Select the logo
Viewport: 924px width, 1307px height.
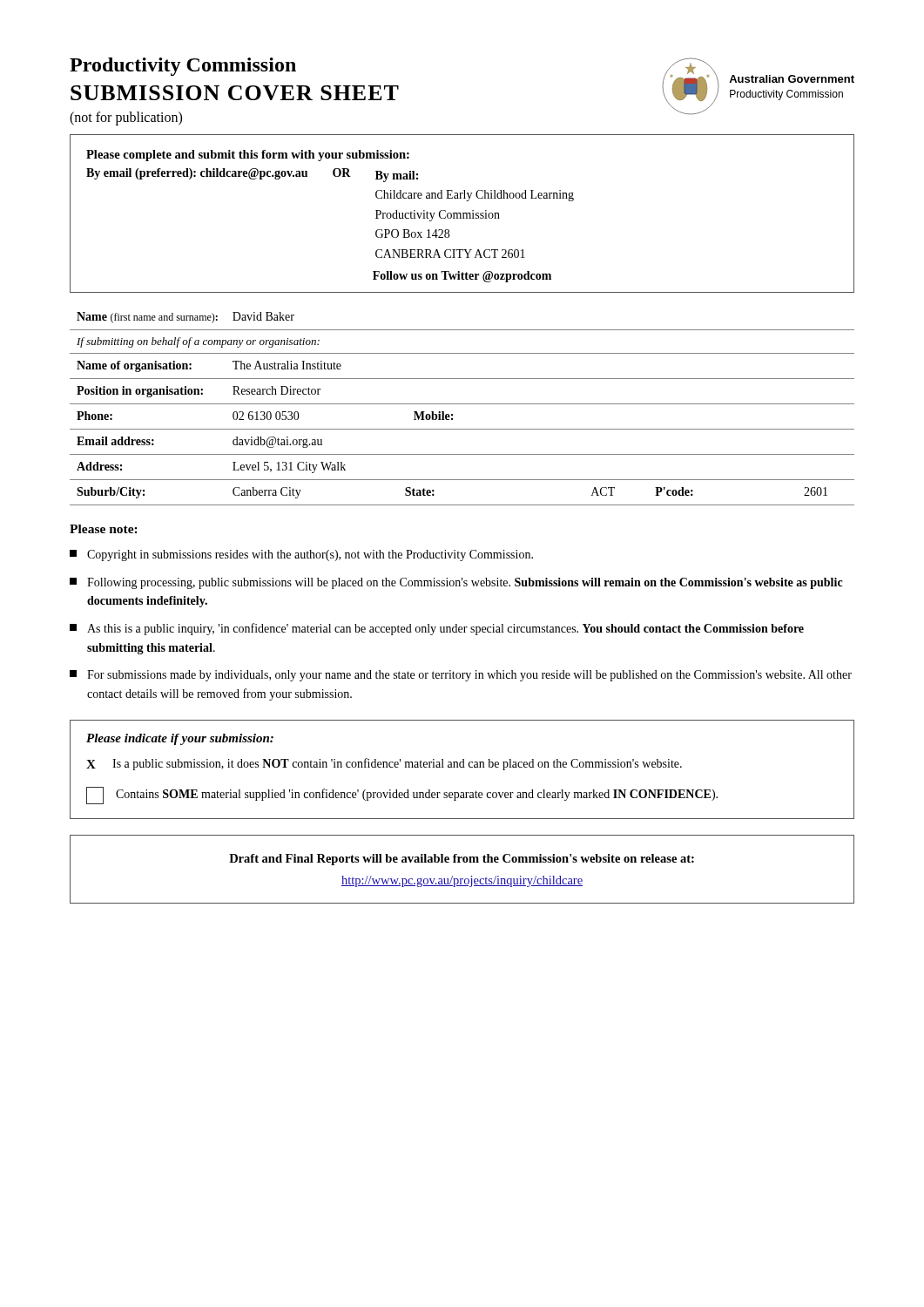[757, 86]
